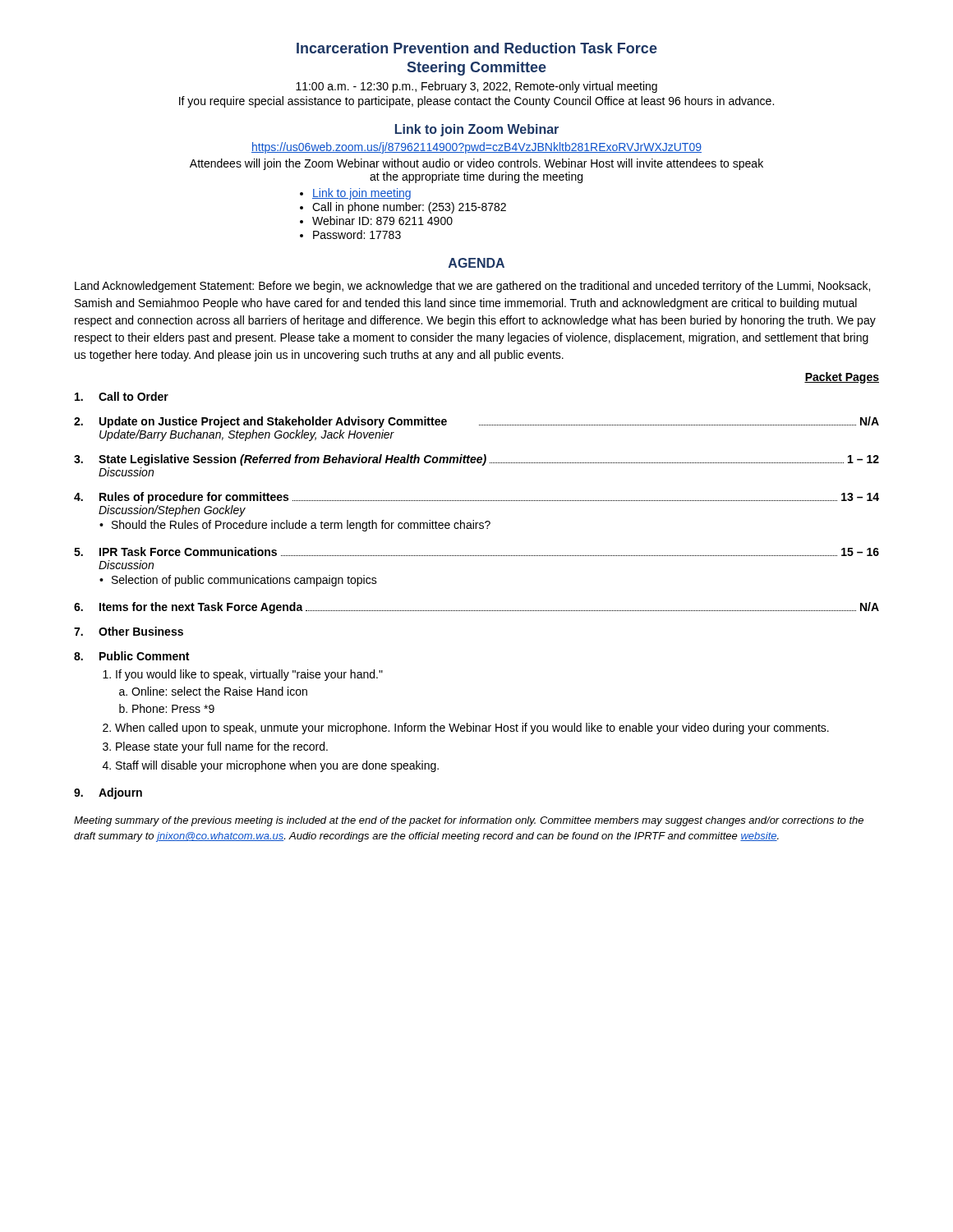Select the region starting "If you require special assistance to"

coord(476,101)
